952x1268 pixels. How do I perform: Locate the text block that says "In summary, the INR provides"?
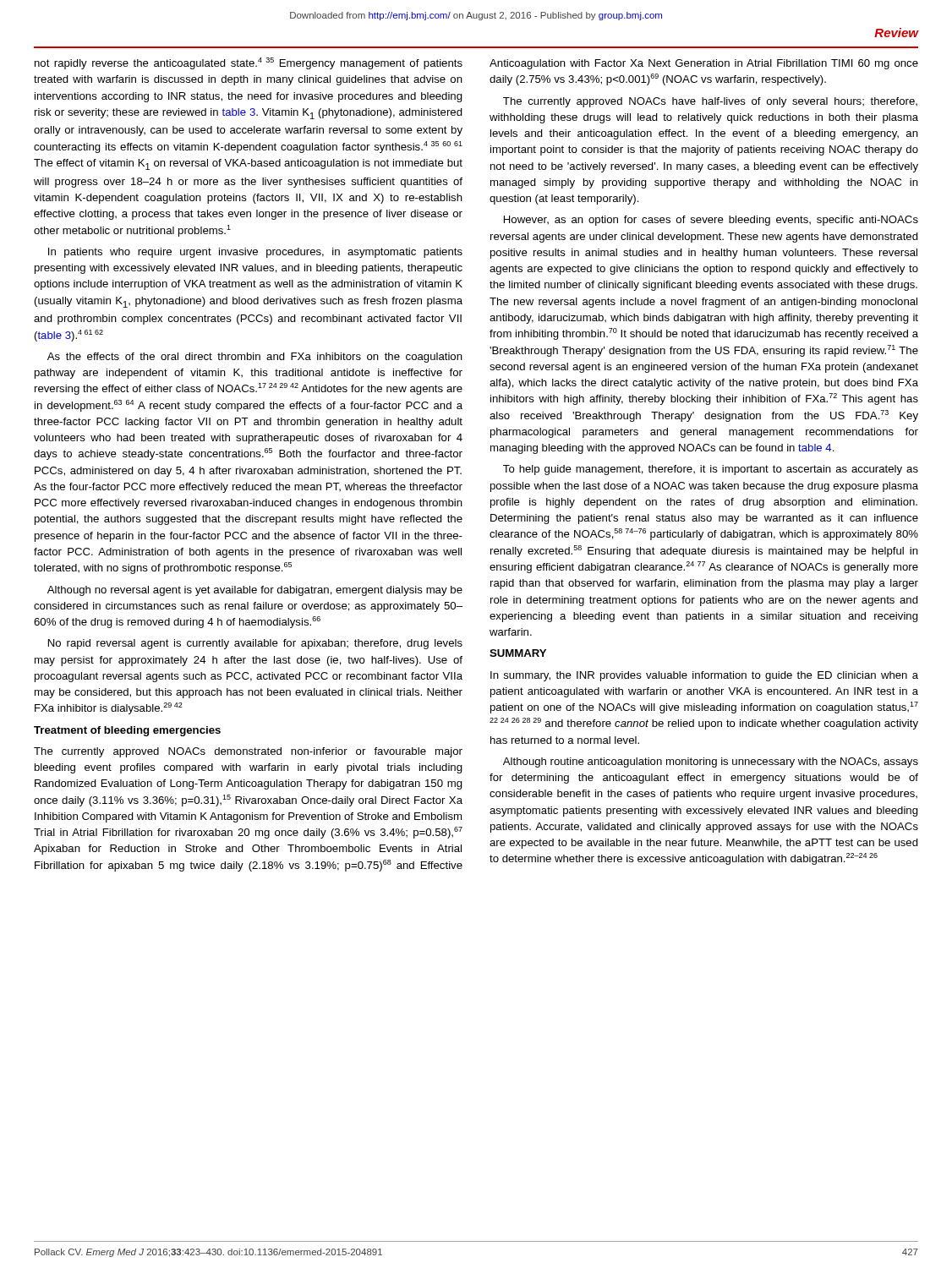coord(704,707)
